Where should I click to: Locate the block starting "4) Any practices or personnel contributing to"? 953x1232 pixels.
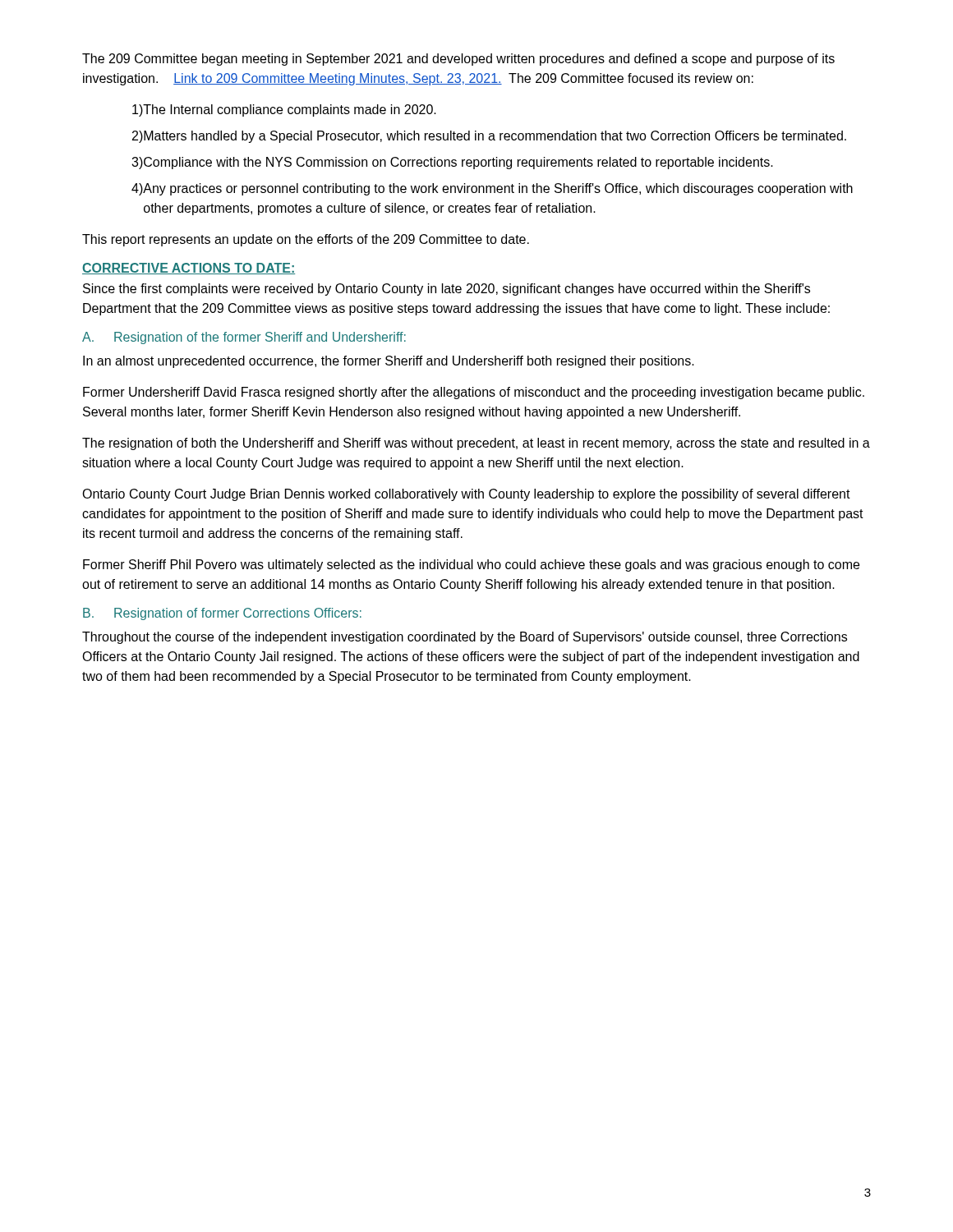[x=476, y=199]
